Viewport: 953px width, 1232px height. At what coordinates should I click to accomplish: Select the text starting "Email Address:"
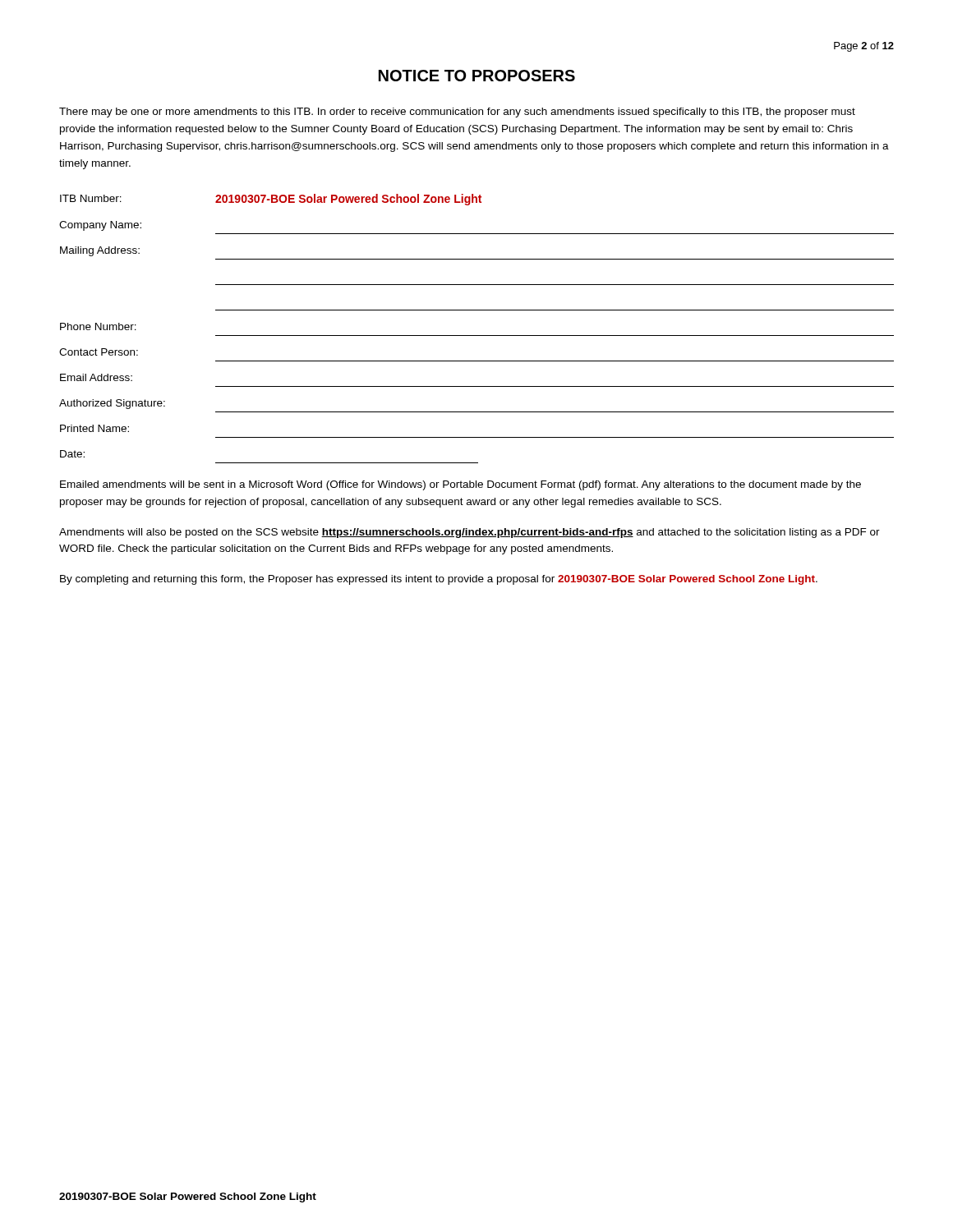point(476,378)
